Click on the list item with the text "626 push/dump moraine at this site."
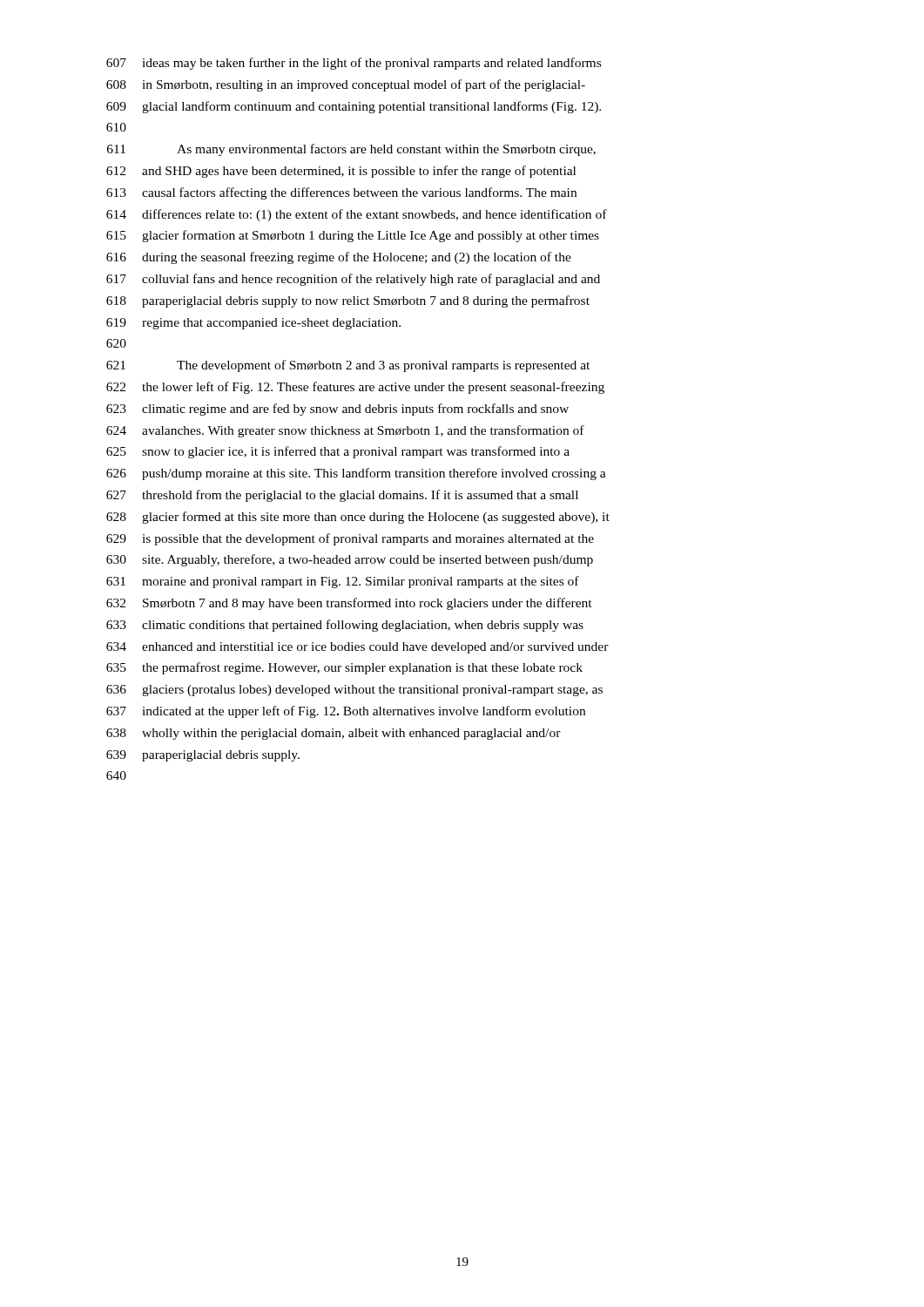924x1307 pixels. pyautogui.click(x=462, y=474)
